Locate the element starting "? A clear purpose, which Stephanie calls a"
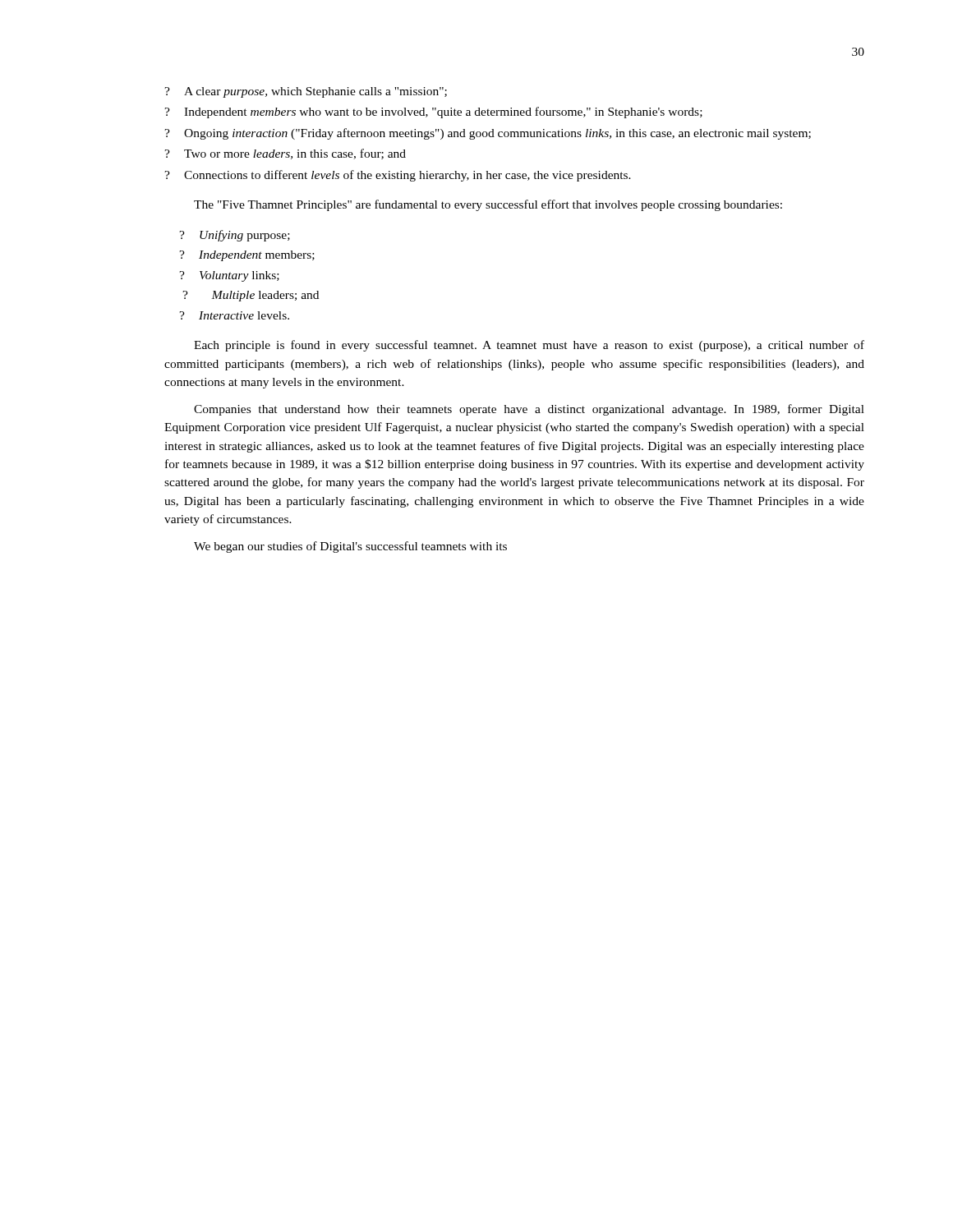 (306, 92)
